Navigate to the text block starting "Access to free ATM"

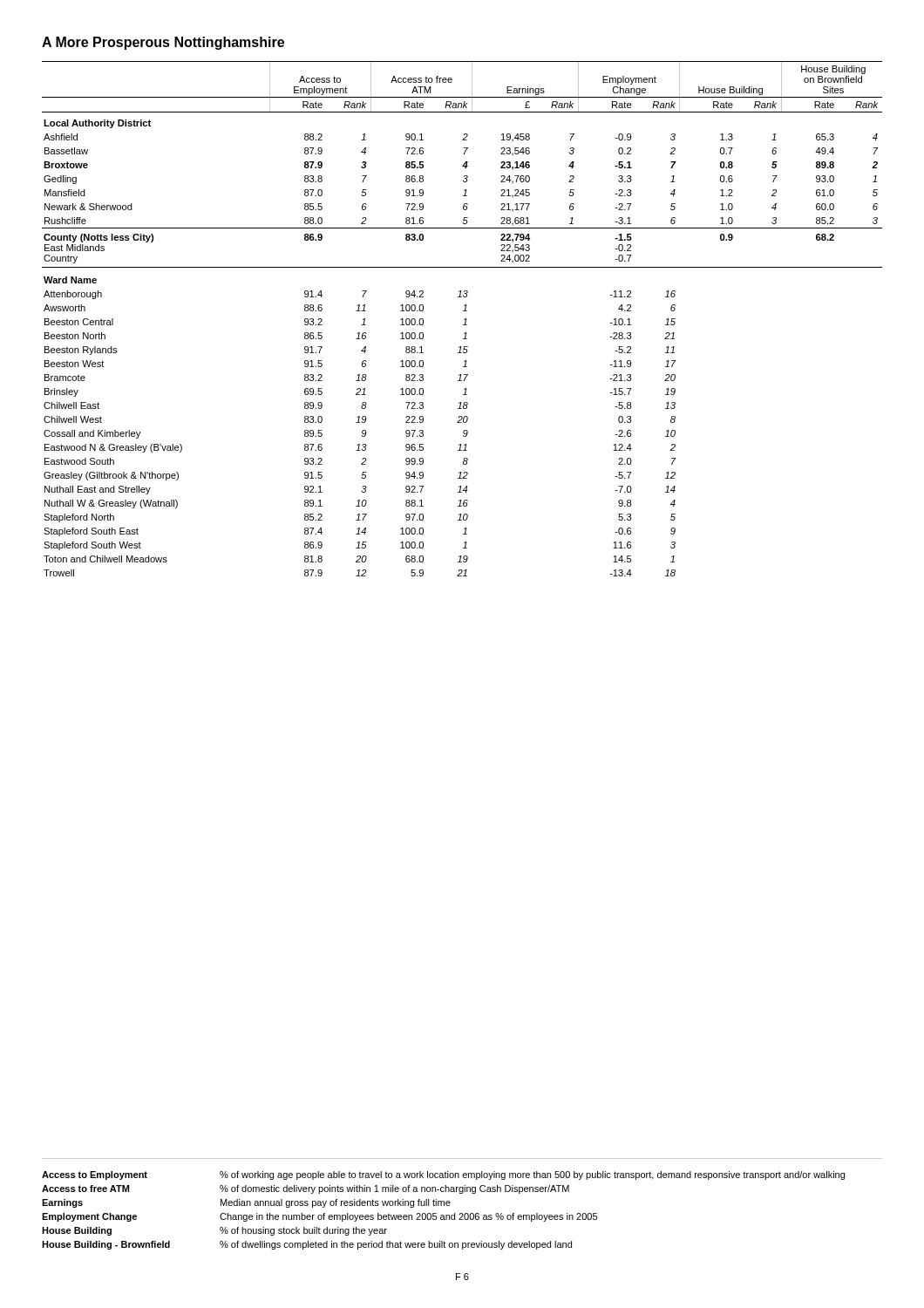click(86, 1189)
